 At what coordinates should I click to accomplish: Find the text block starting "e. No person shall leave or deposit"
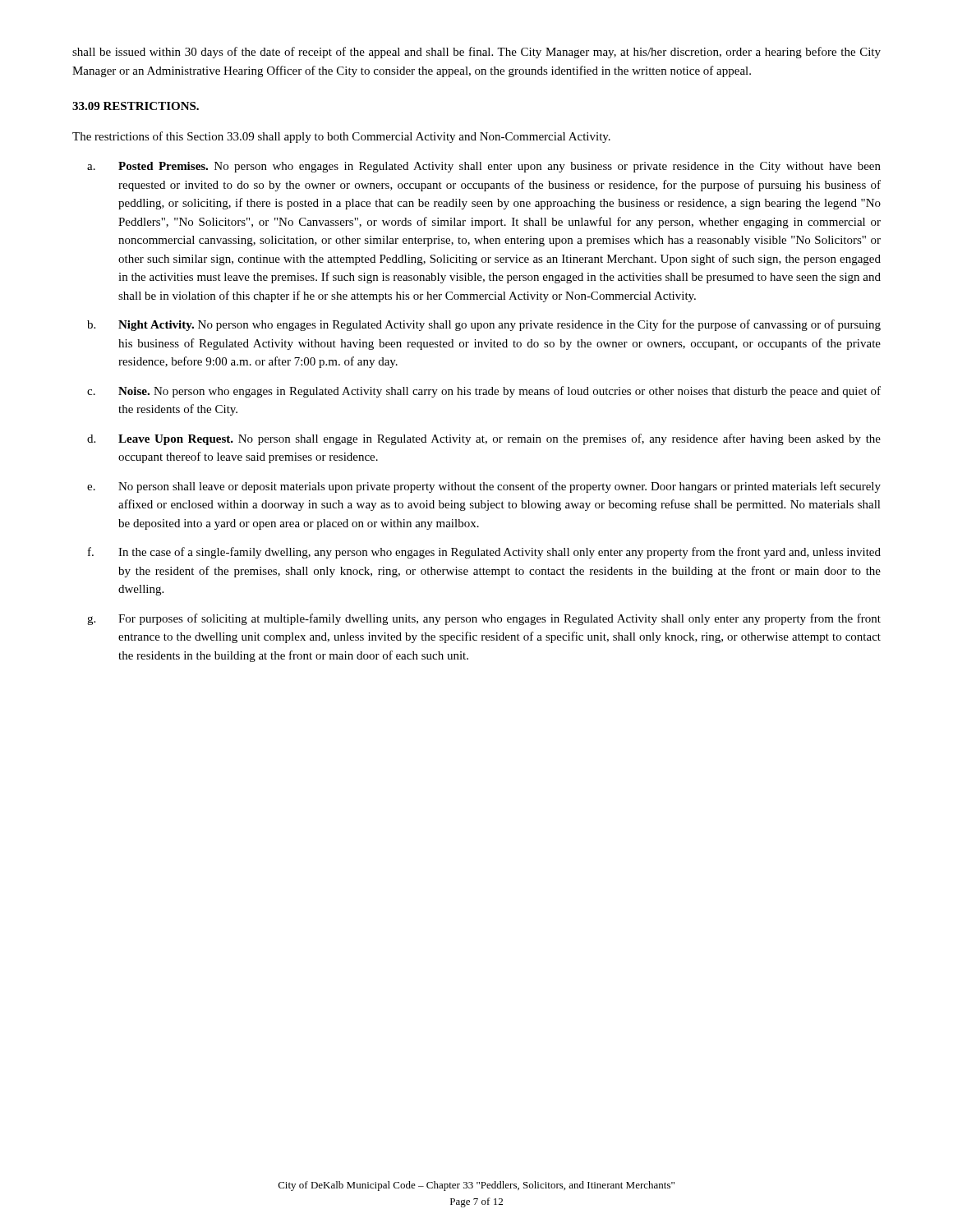pyautogui.click(x=476, y=505)
